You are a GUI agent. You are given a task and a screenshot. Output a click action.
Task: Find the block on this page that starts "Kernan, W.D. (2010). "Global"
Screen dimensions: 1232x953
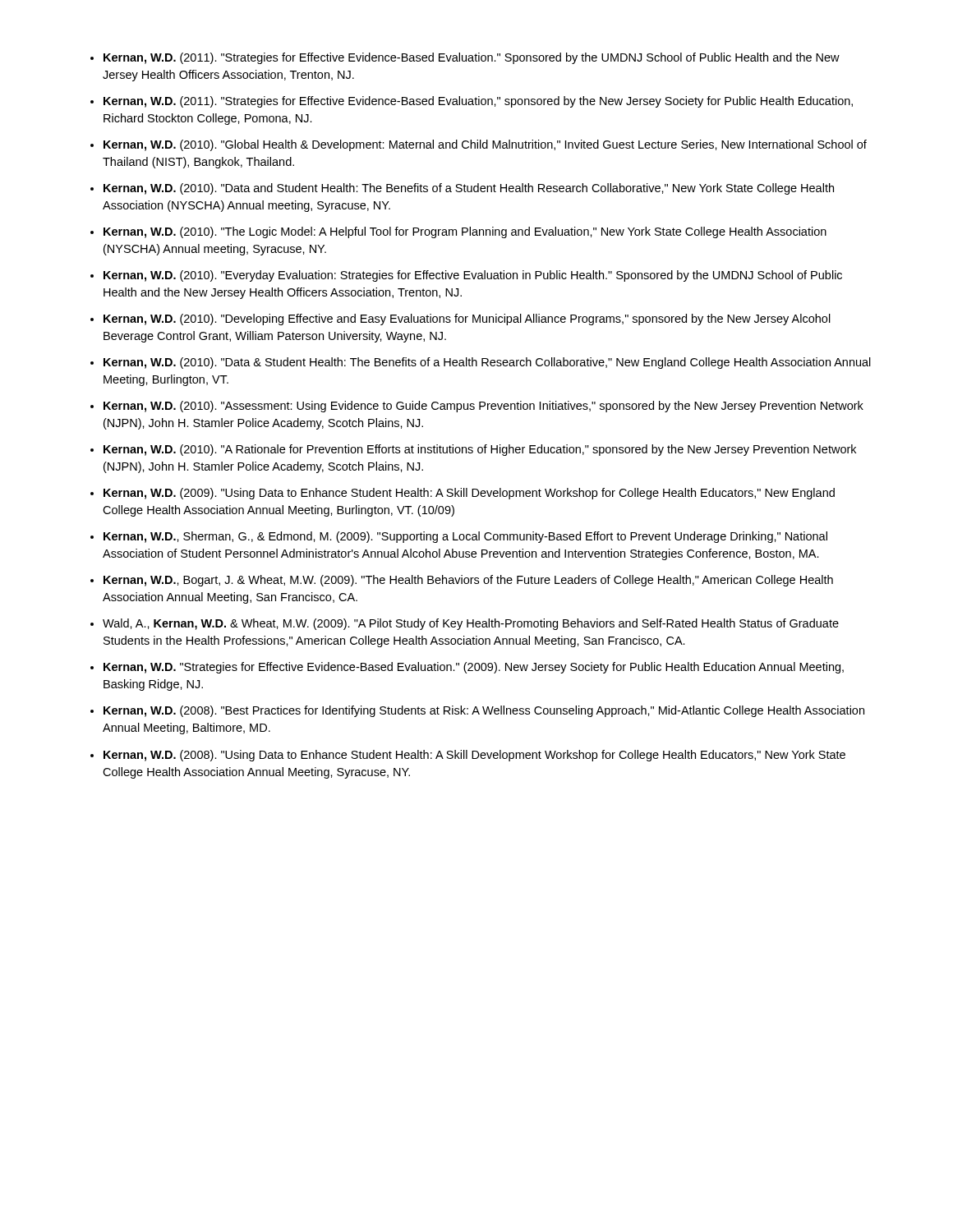coord(485,153)
